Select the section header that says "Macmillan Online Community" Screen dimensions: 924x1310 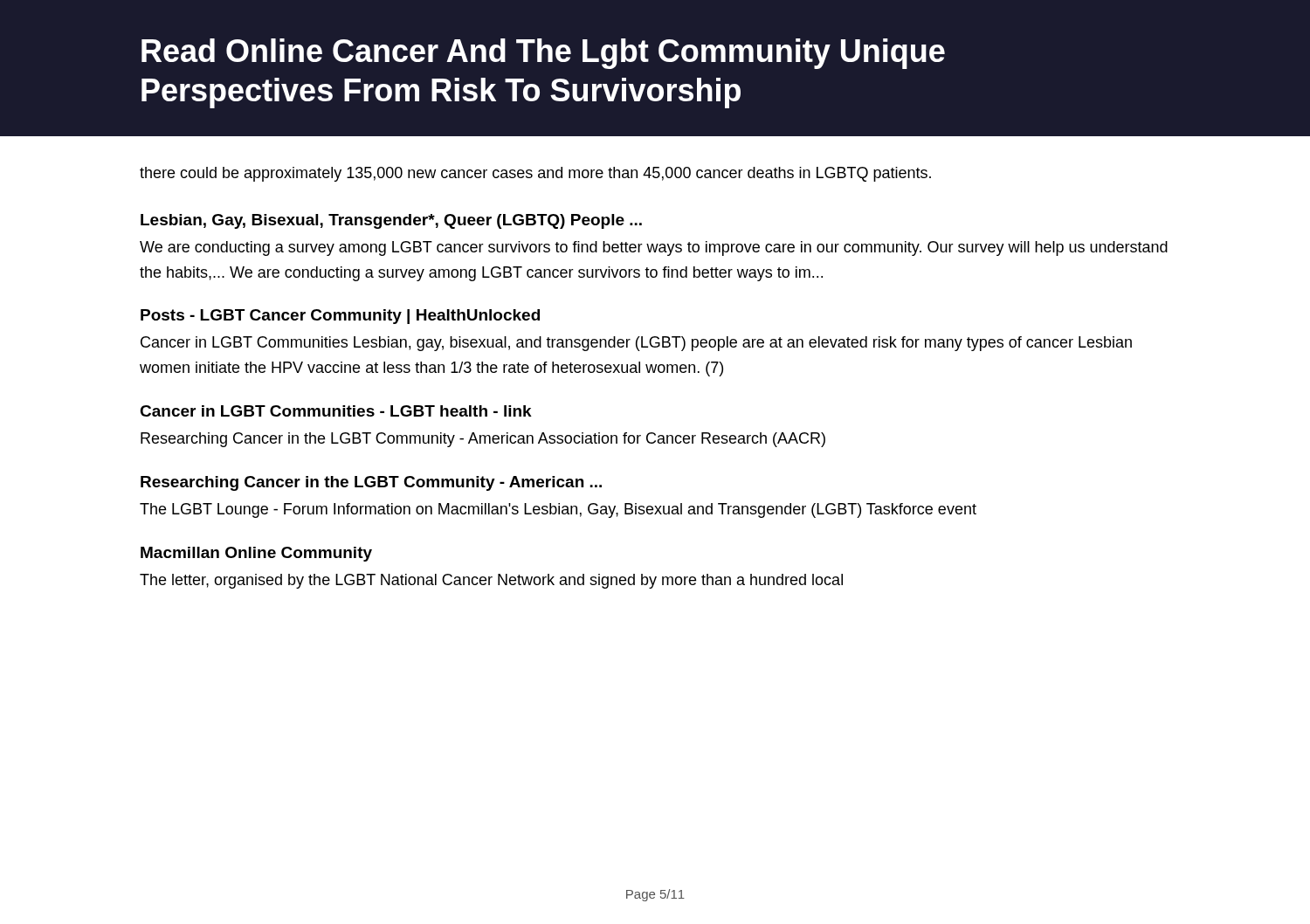pos(256,552)
